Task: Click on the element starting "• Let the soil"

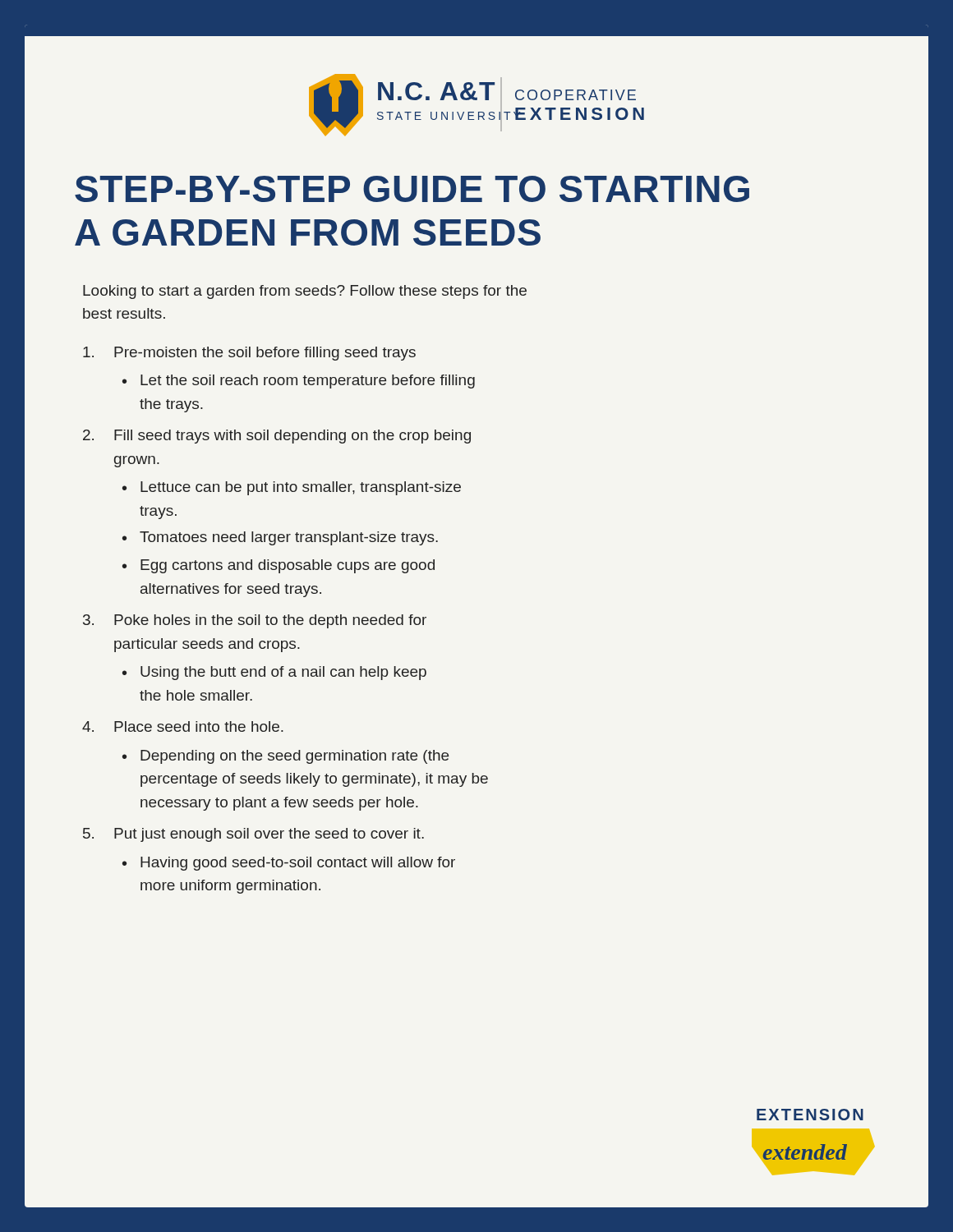Action: (299, 382)
